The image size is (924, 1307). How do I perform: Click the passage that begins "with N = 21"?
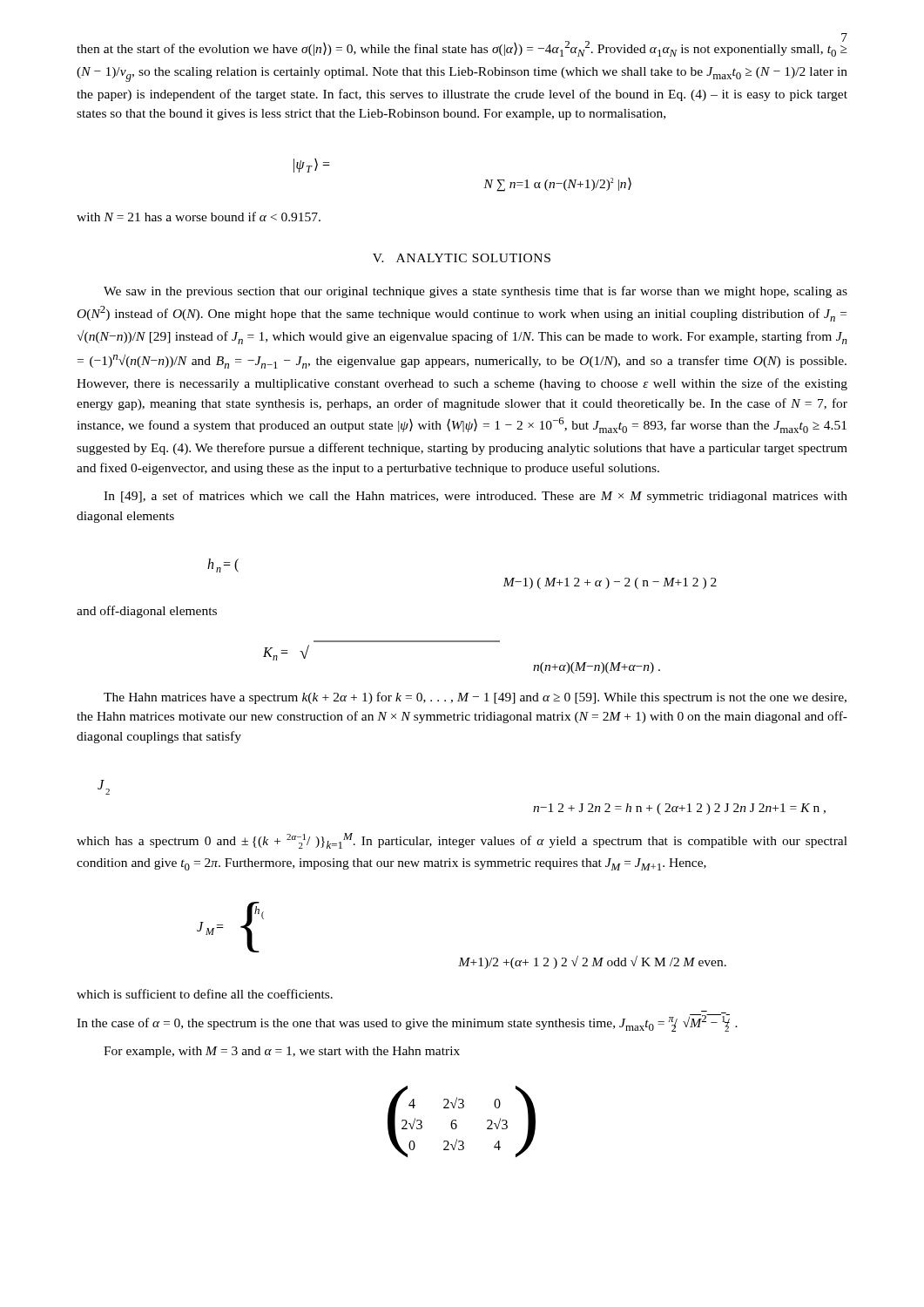(x=199, y=217)
